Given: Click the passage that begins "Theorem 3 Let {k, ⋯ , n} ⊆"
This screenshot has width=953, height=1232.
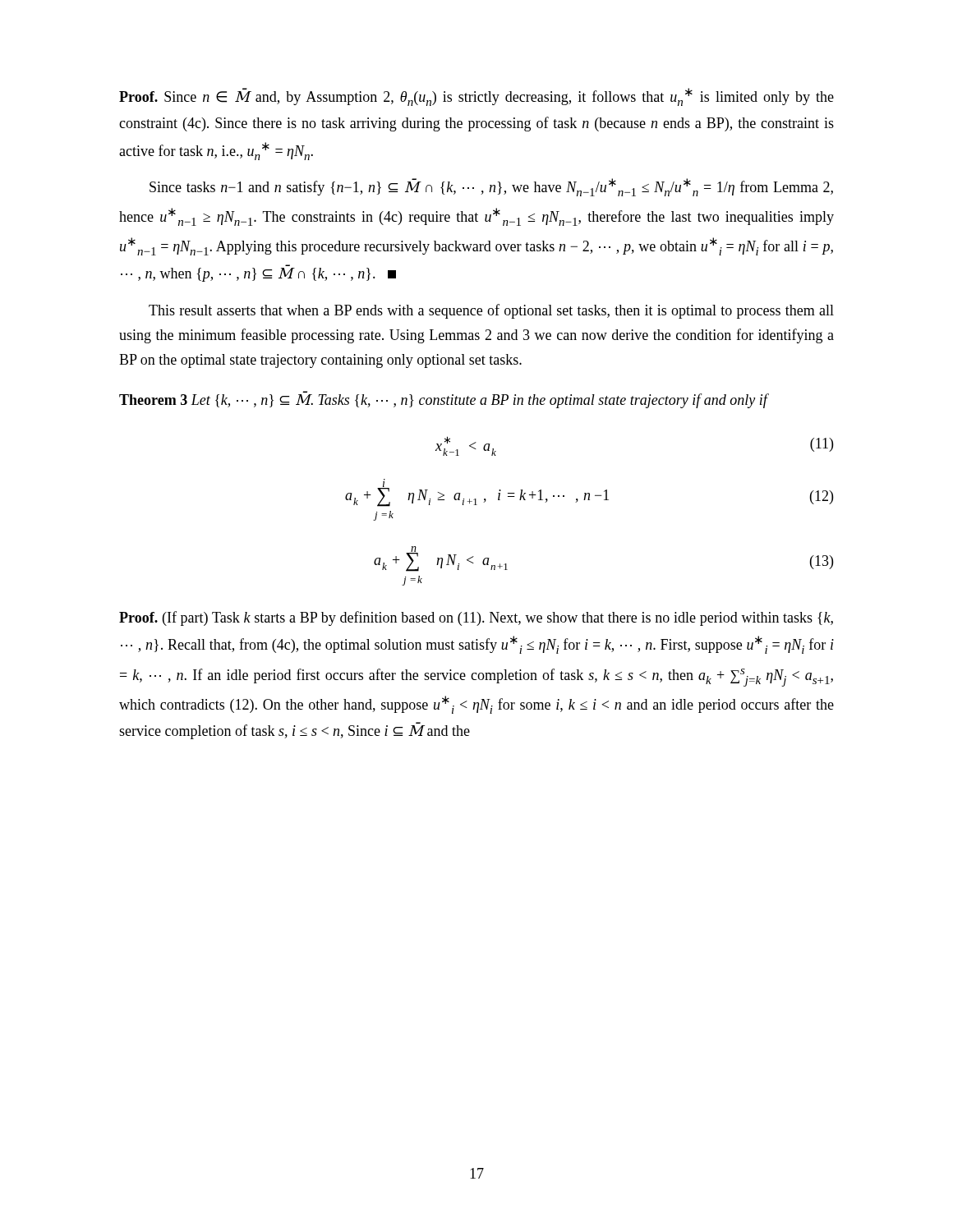Looking at the screenshot, I should pyautogui.click(x=443, y=400).
